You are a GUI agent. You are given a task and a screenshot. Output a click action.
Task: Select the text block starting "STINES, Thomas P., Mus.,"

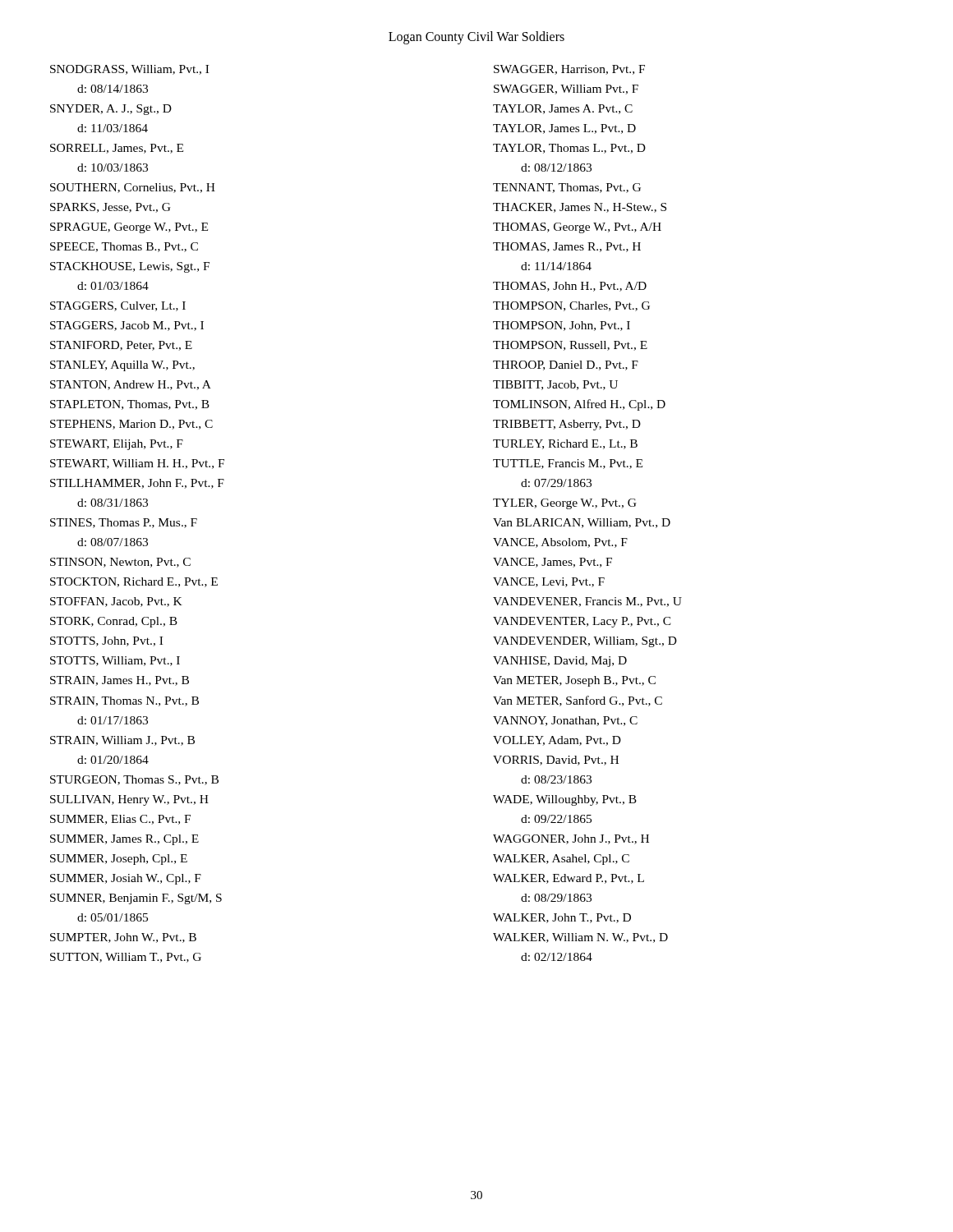(124, 523)
